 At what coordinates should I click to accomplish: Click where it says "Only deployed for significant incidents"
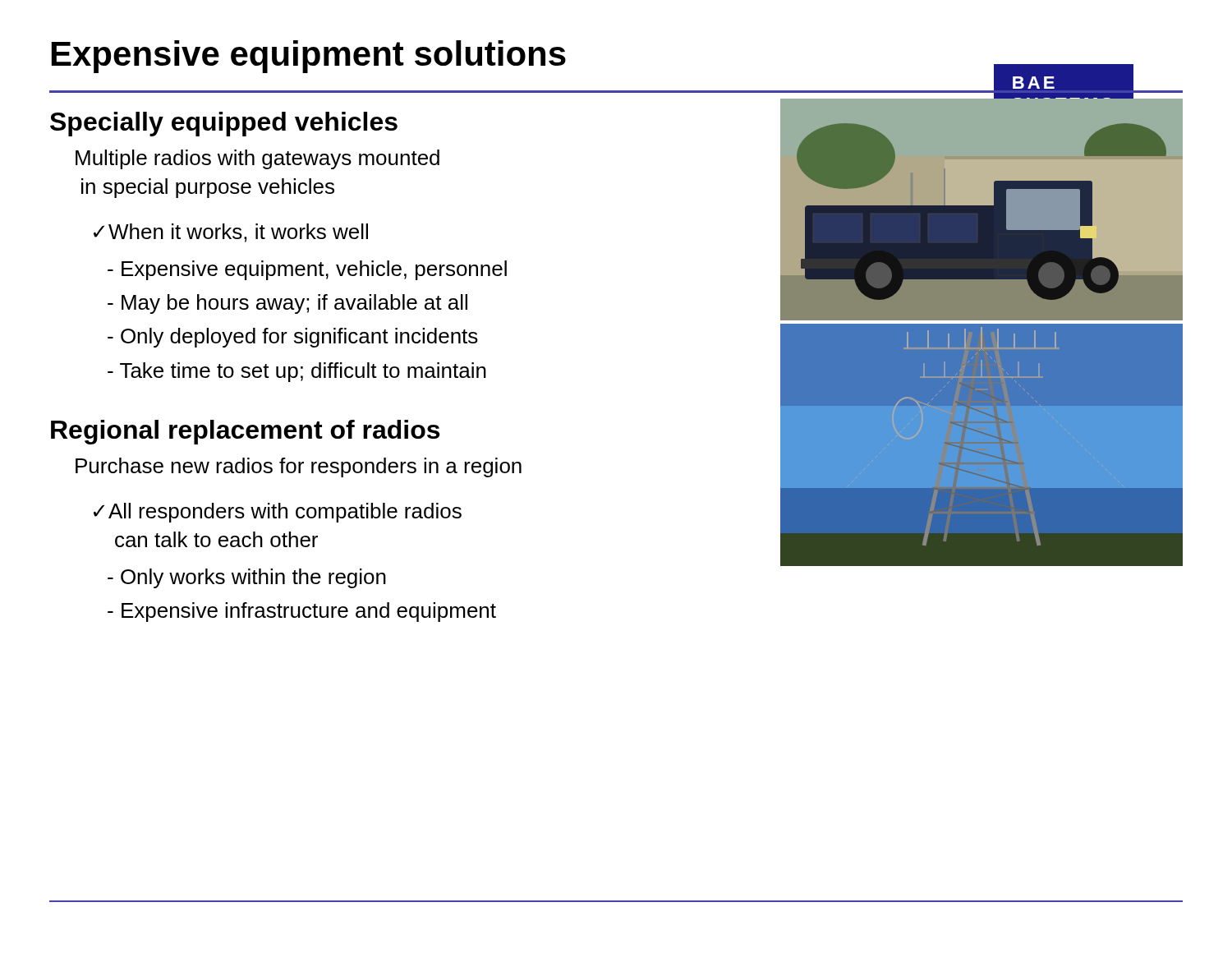pyautogui.click(x=378, y=337)
